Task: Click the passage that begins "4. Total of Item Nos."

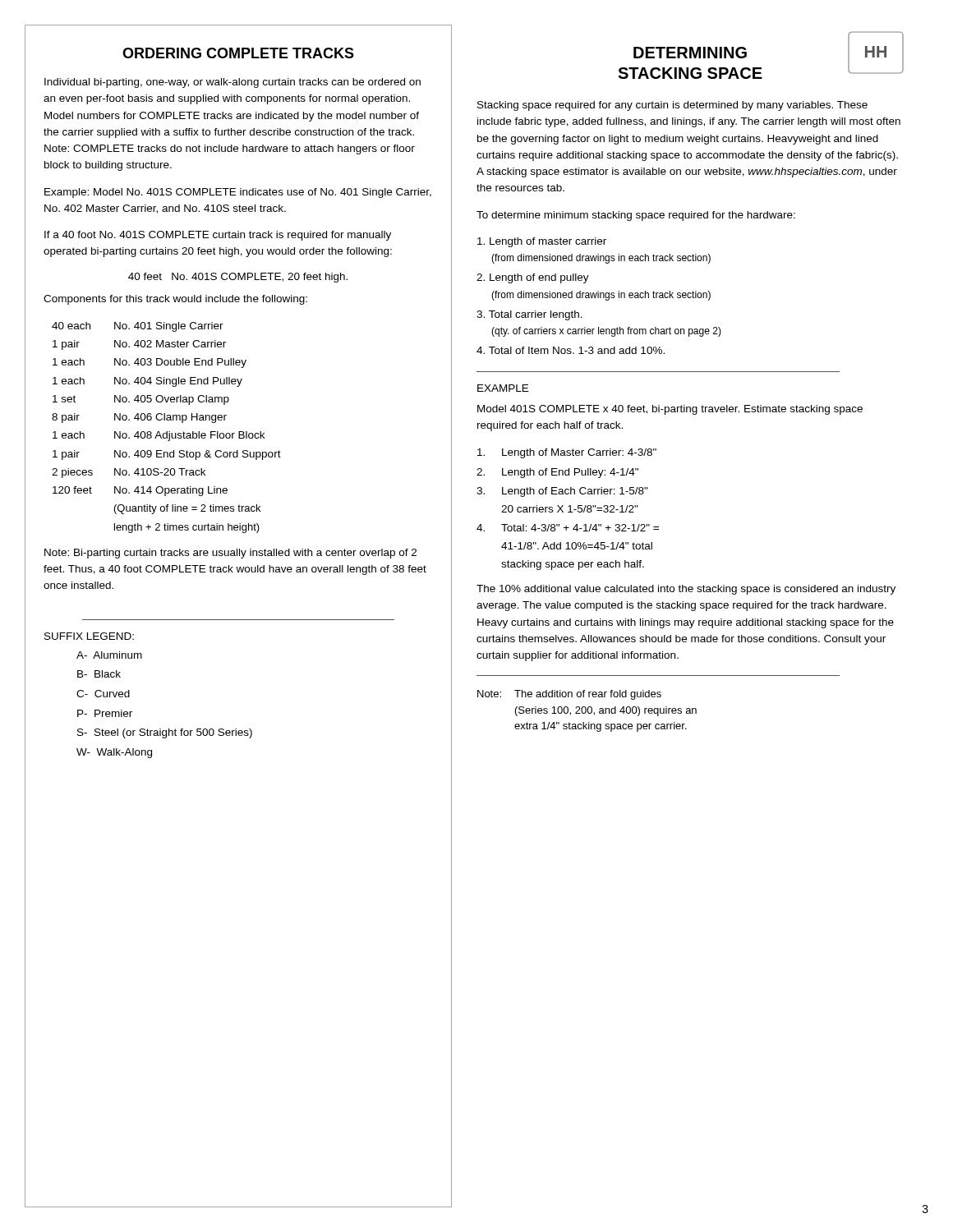Action: pyautogui.click(x=571, y=351)
